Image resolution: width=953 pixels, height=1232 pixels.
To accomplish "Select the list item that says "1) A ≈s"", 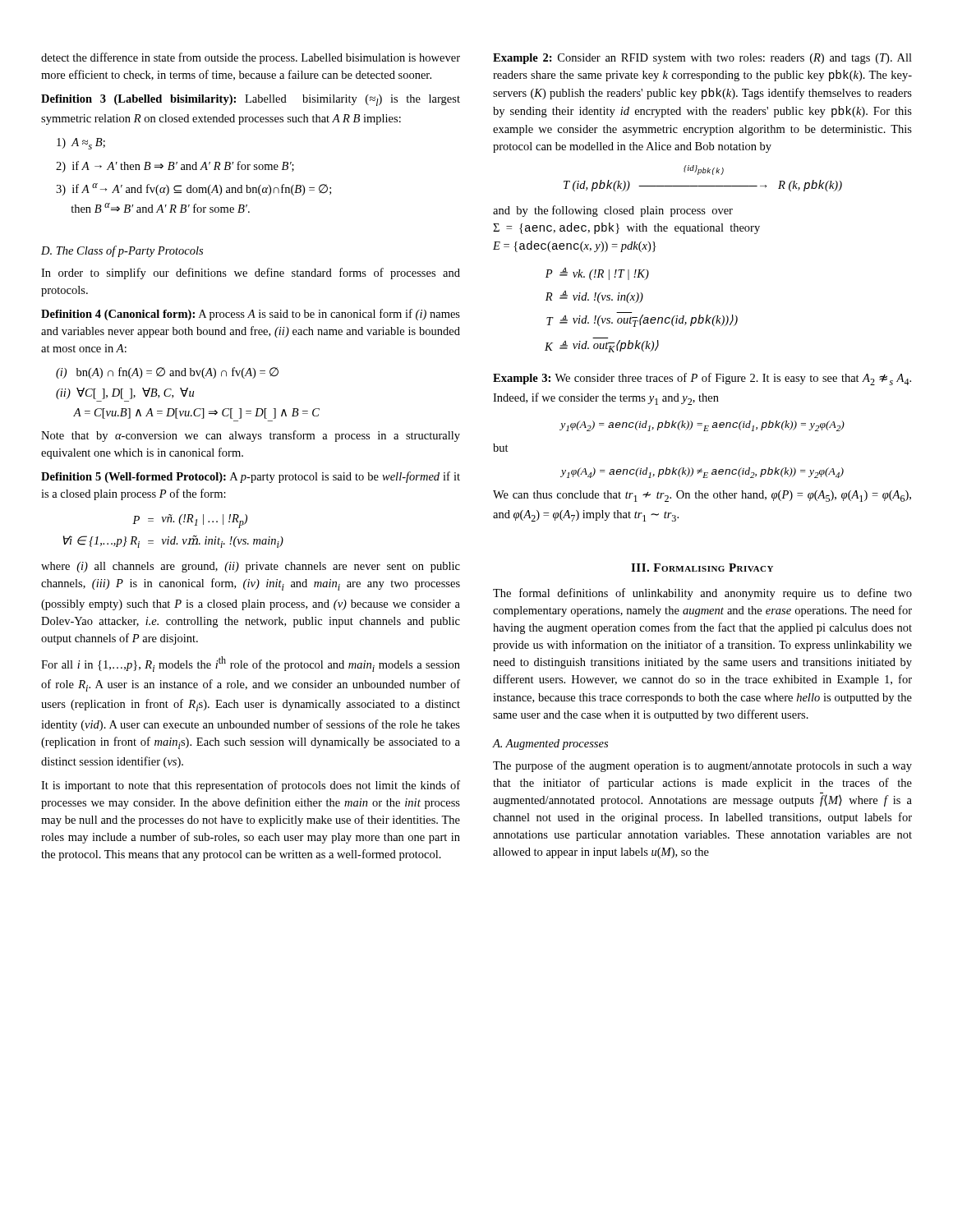I will [x=81, y=144].
